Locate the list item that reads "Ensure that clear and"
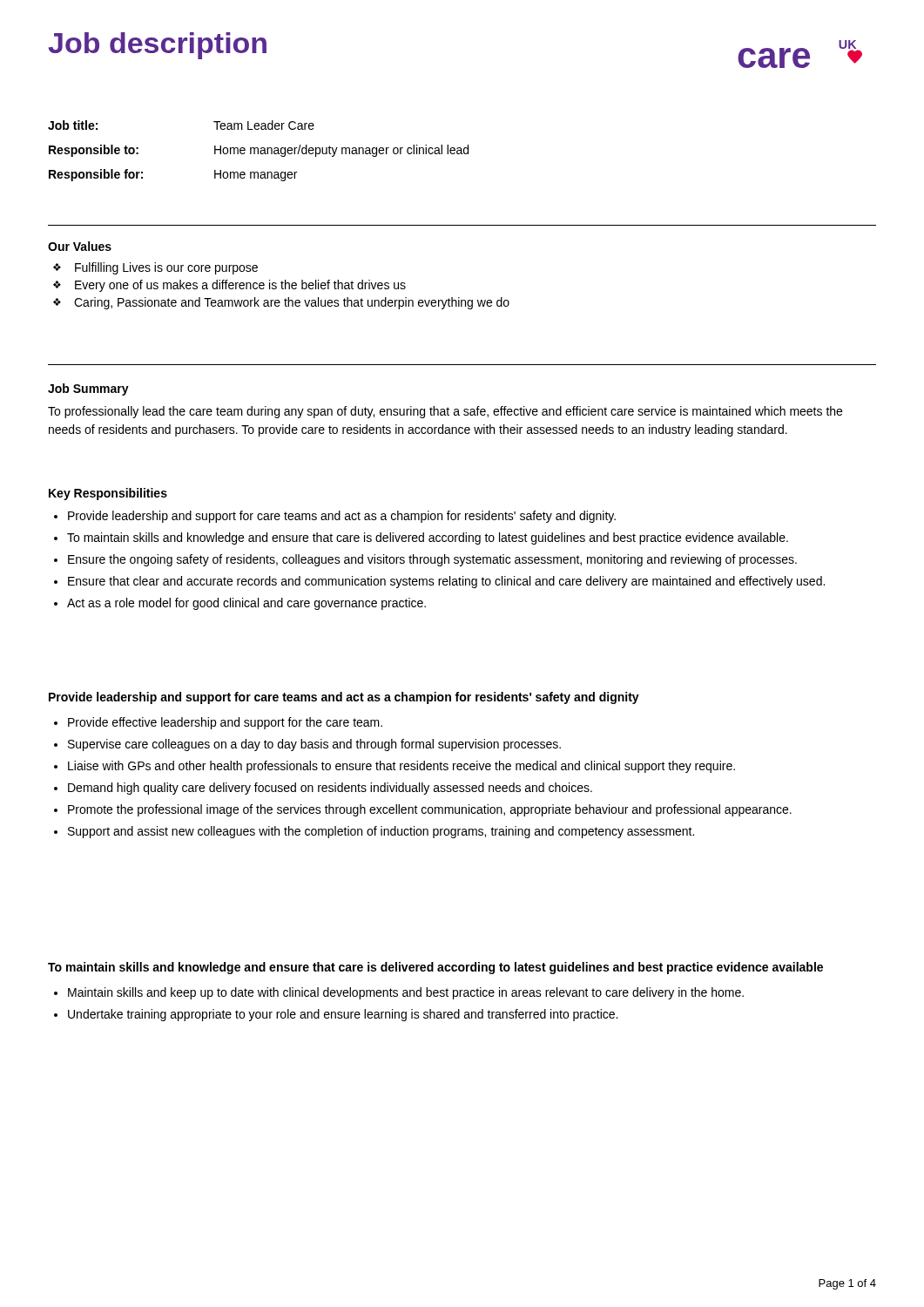Image resolution: width=924 pixels, height=1307 pixels. coord(446,581)
